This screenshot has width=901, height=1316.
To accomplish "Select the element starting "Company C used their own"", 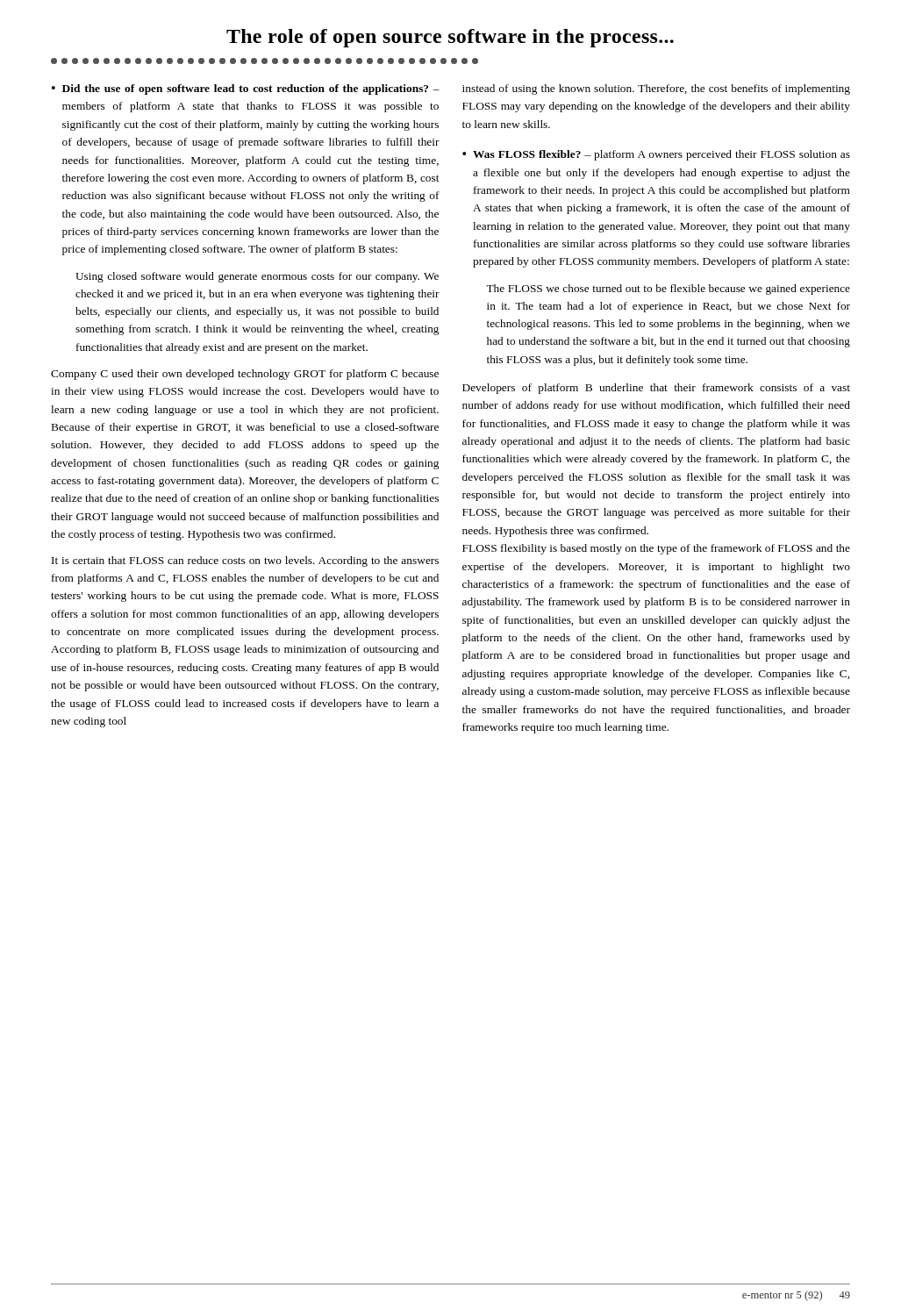I will click(x=245, y=454).
